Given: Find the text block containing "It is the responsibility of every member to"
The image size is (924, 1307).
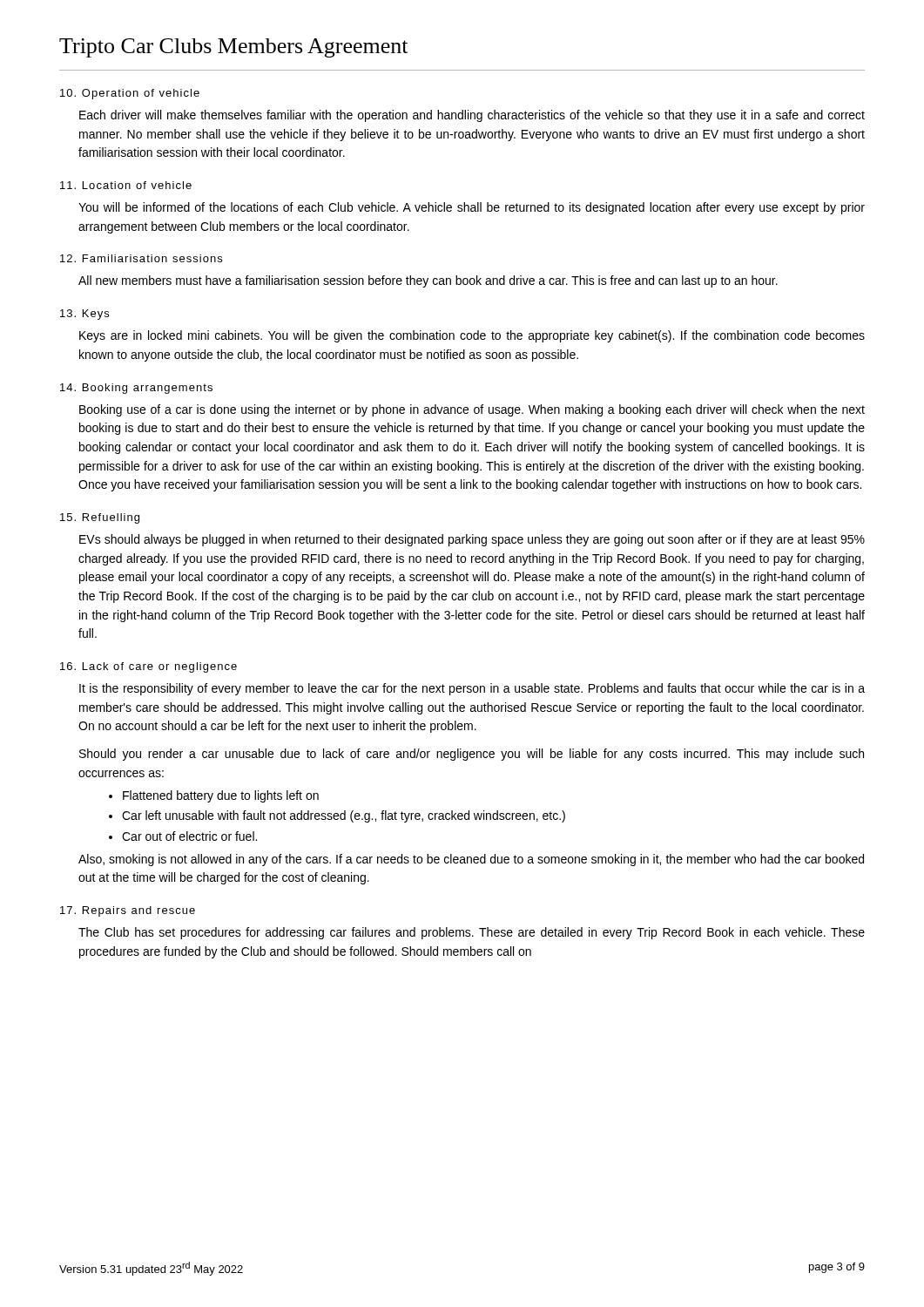Looking at the screenshot, I should (x=472, y=707).
